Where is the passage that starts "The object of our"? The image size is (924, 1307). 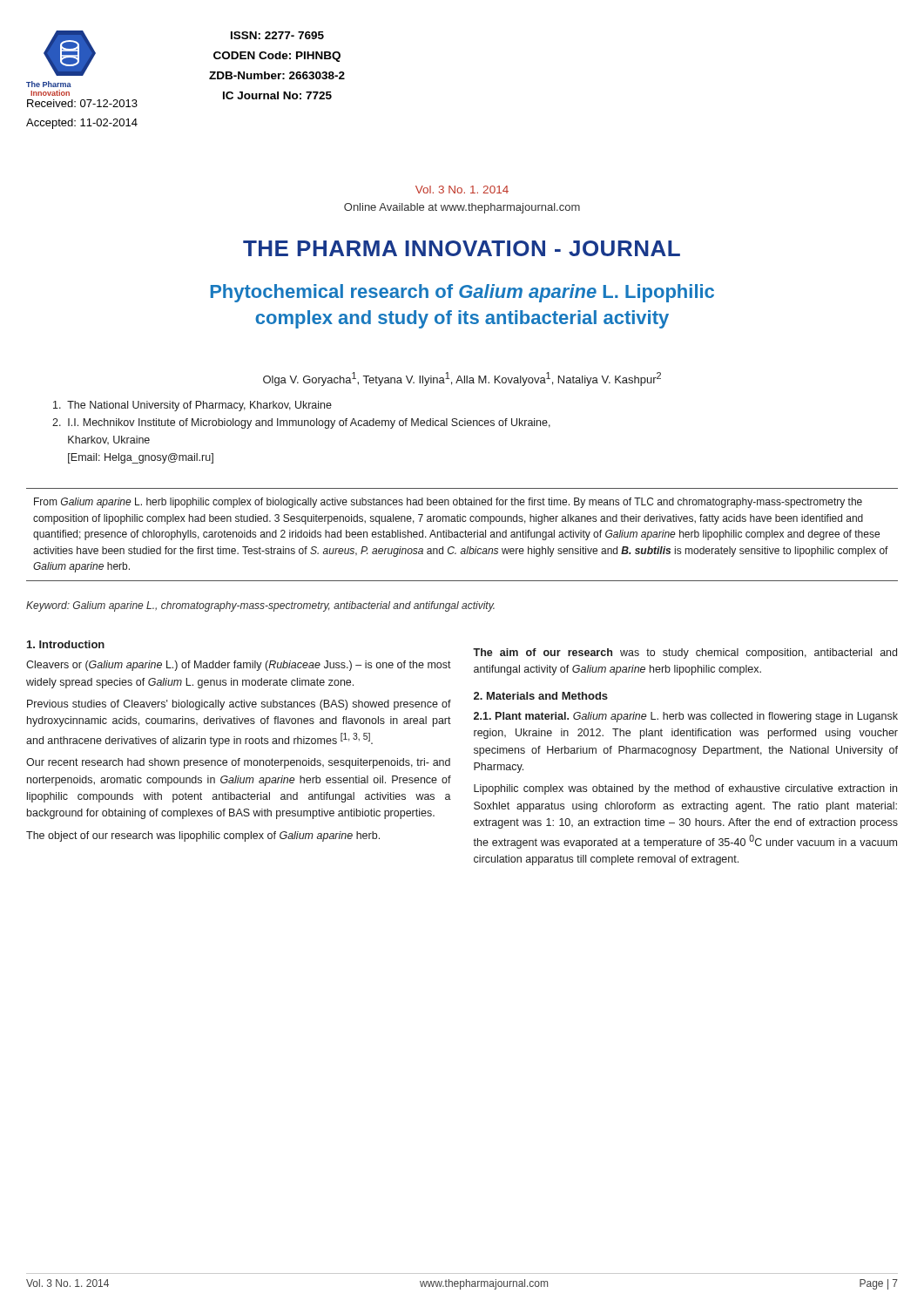203,835
